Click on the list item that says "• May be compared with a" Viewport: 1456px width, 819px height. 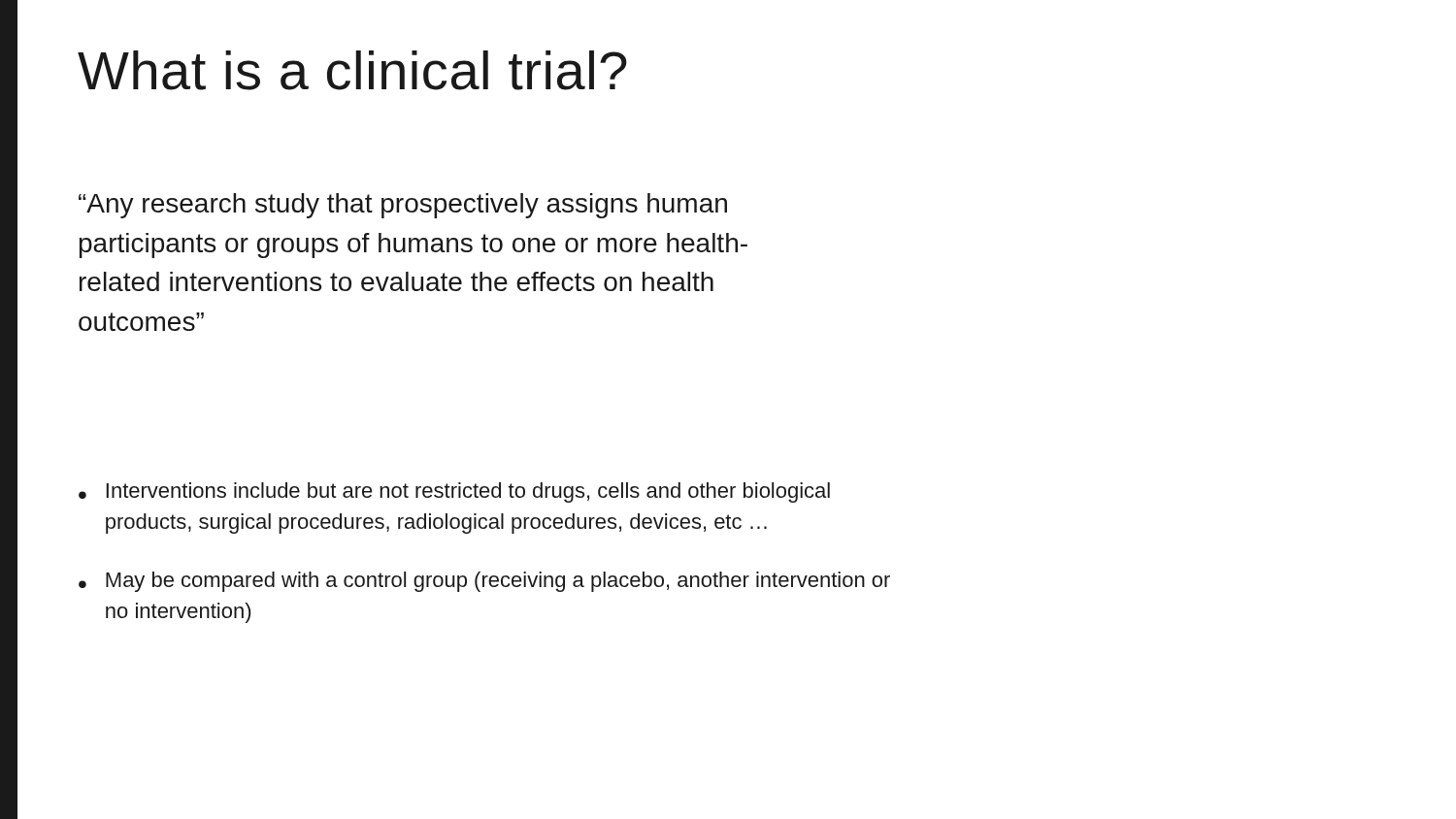click(x=484, y=595)
